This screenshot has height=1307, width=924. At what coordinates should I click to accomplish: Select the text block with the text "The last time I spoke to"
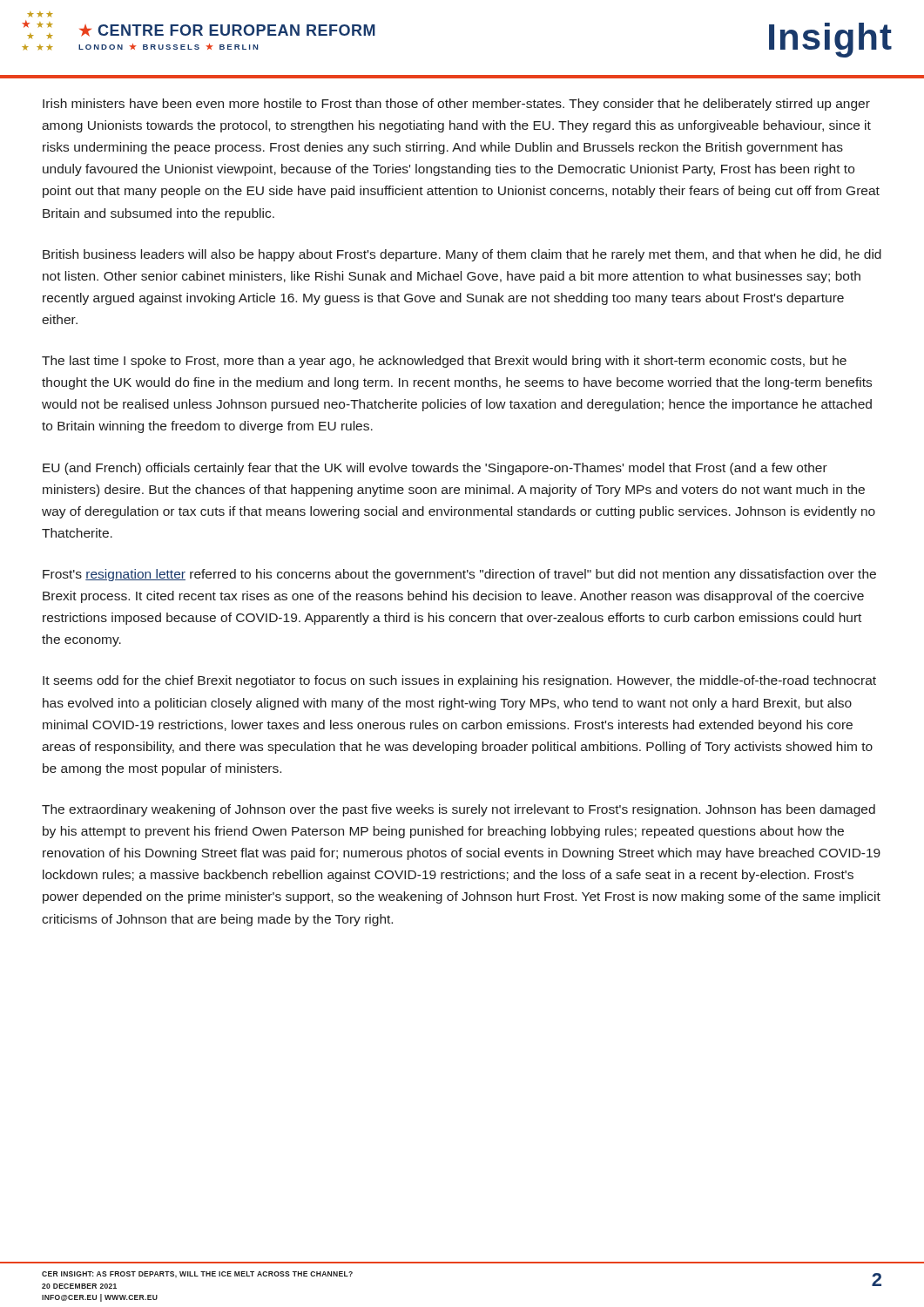coord(457,393)
